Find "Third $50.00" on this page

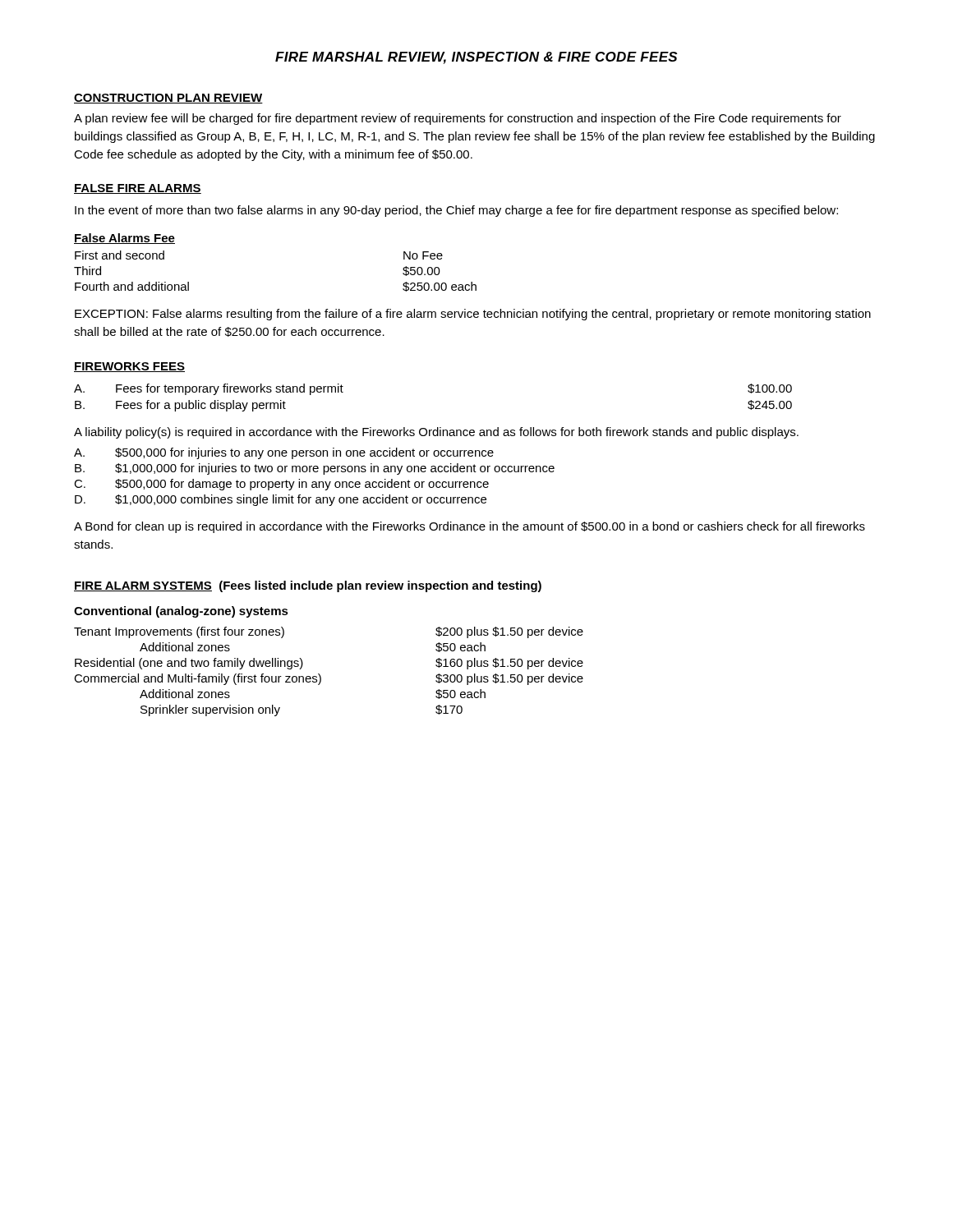[x=89, y=271]
